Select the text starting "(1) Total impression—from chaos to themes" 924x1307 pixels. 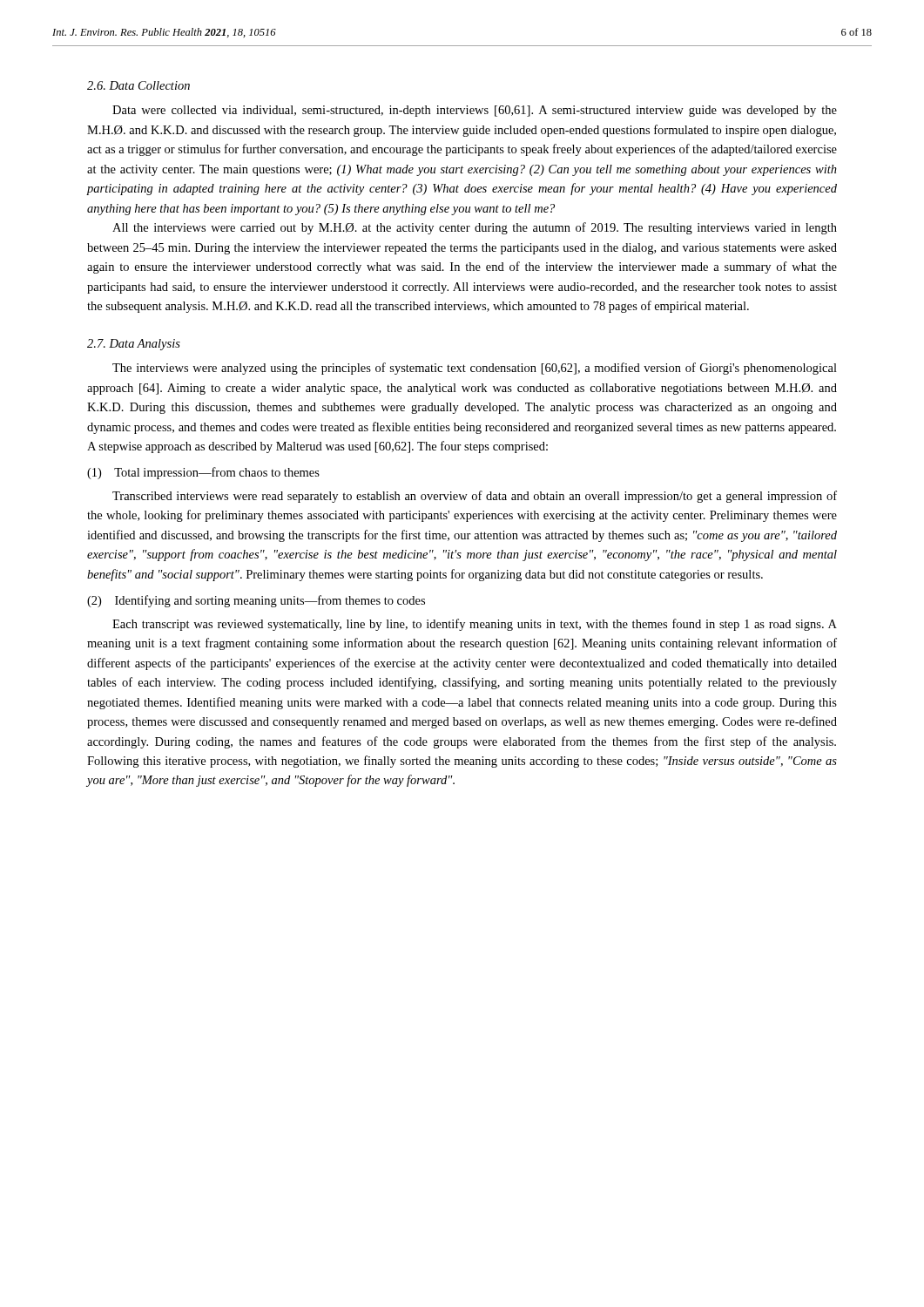click(203, 473)
